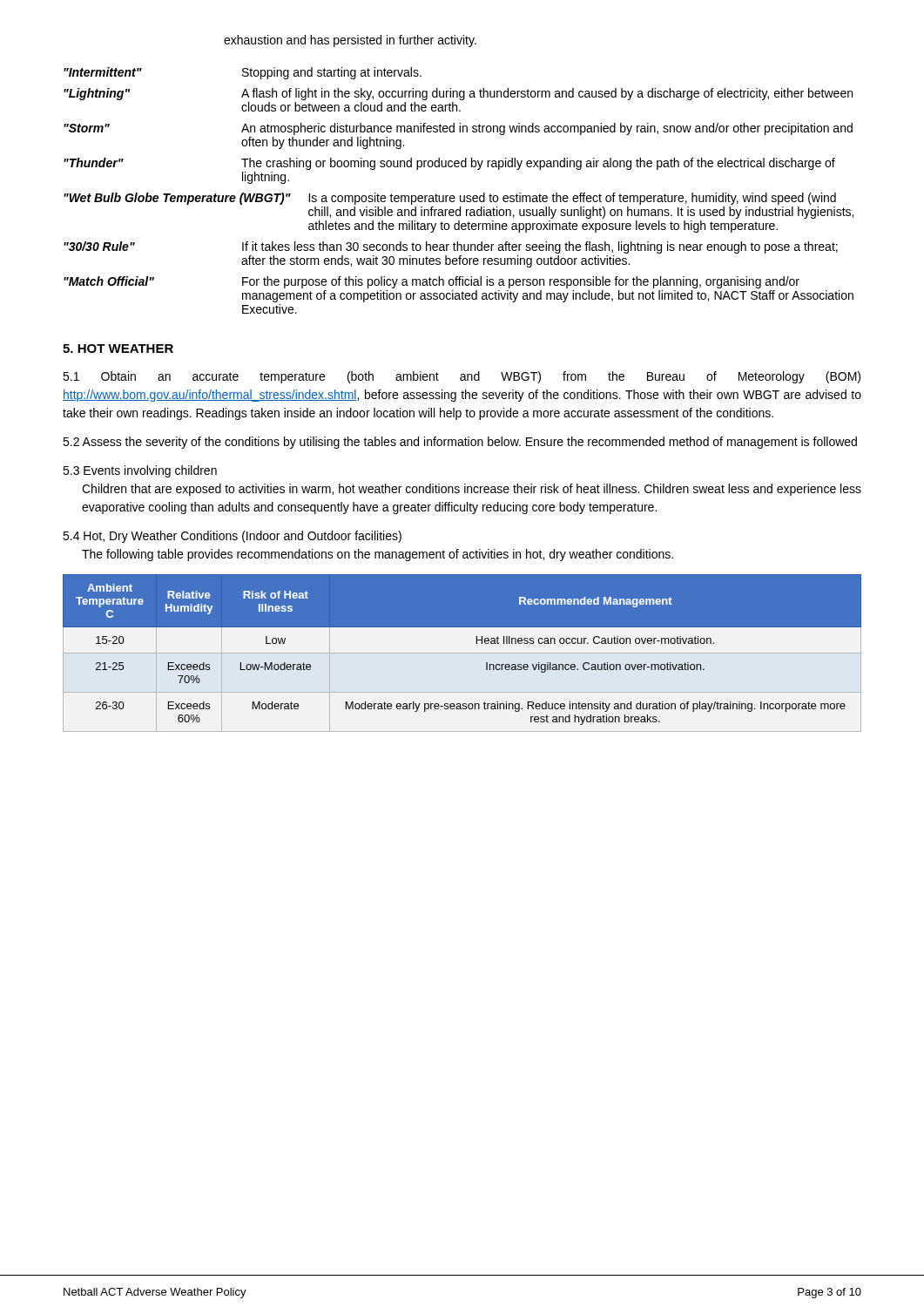Locate the block of text that opens with ""Wet Bulb Globe Temperature (WBGT)" Is a"
This screenshot has width=924, height=1307.
point(462,212)
